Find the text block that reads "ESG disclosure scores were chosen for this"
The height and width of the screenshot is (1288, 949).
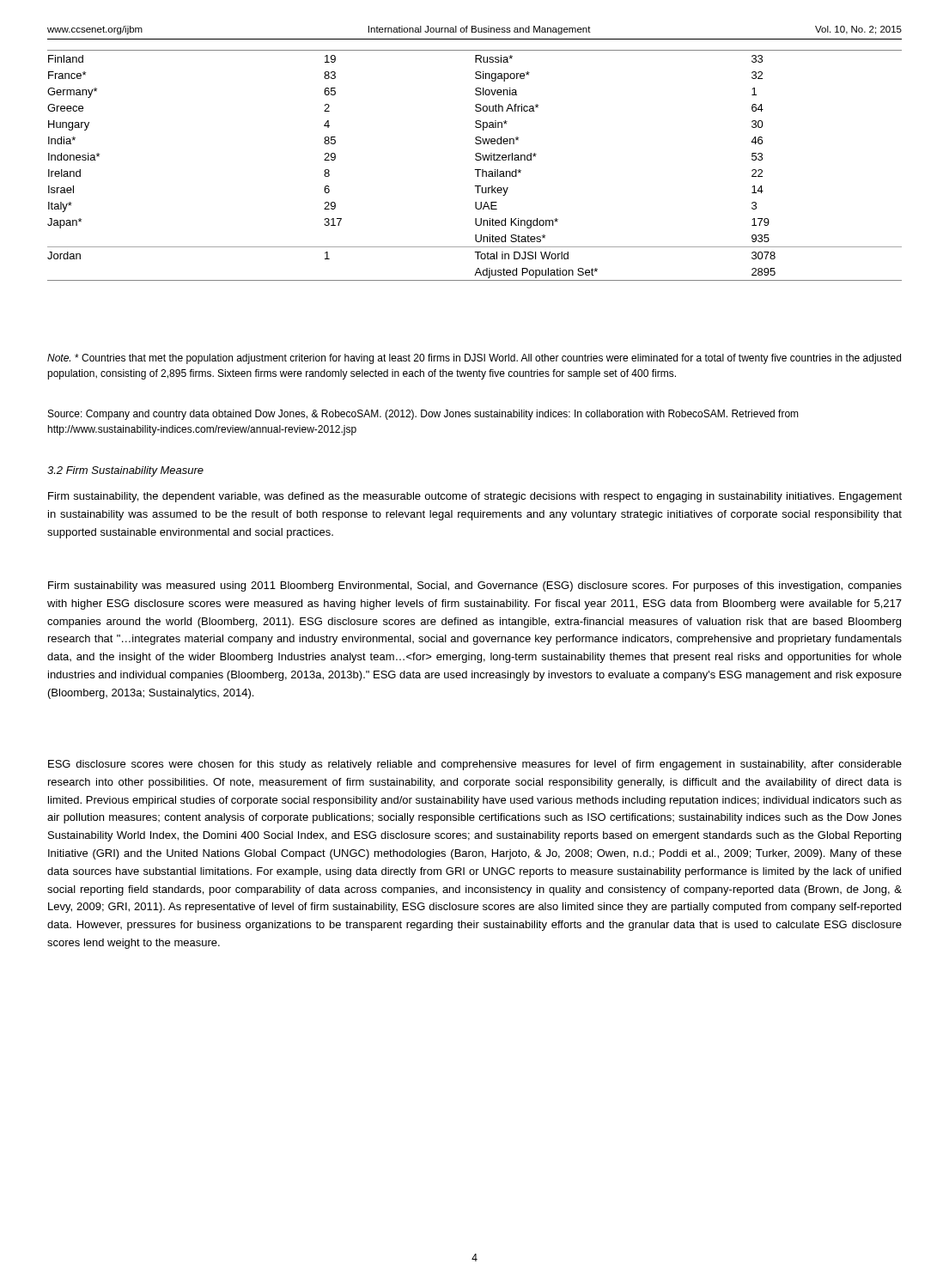click(474, 853)
